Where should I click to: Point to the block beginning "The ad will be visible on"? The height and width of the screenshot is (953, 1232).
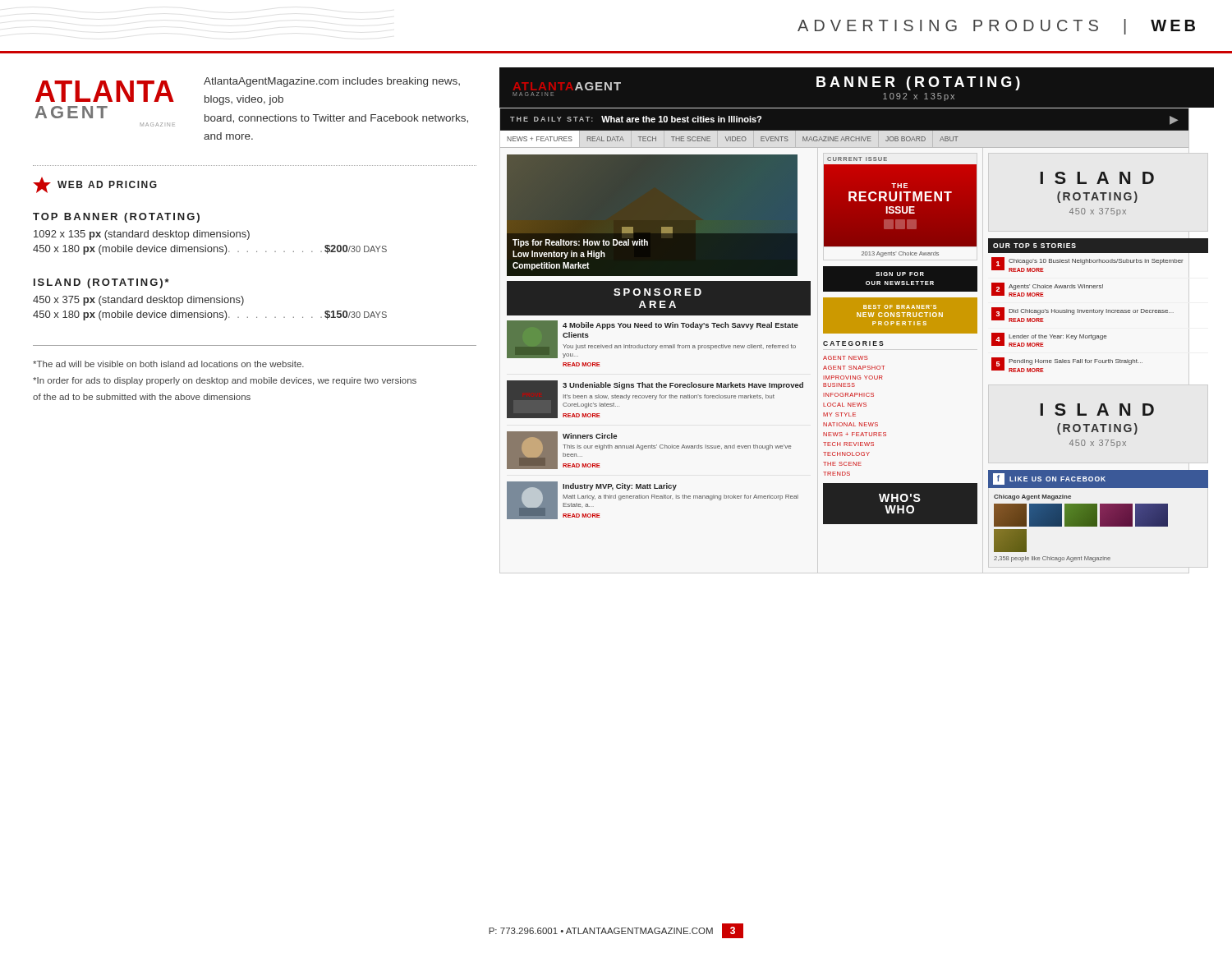tap(225, 381)
